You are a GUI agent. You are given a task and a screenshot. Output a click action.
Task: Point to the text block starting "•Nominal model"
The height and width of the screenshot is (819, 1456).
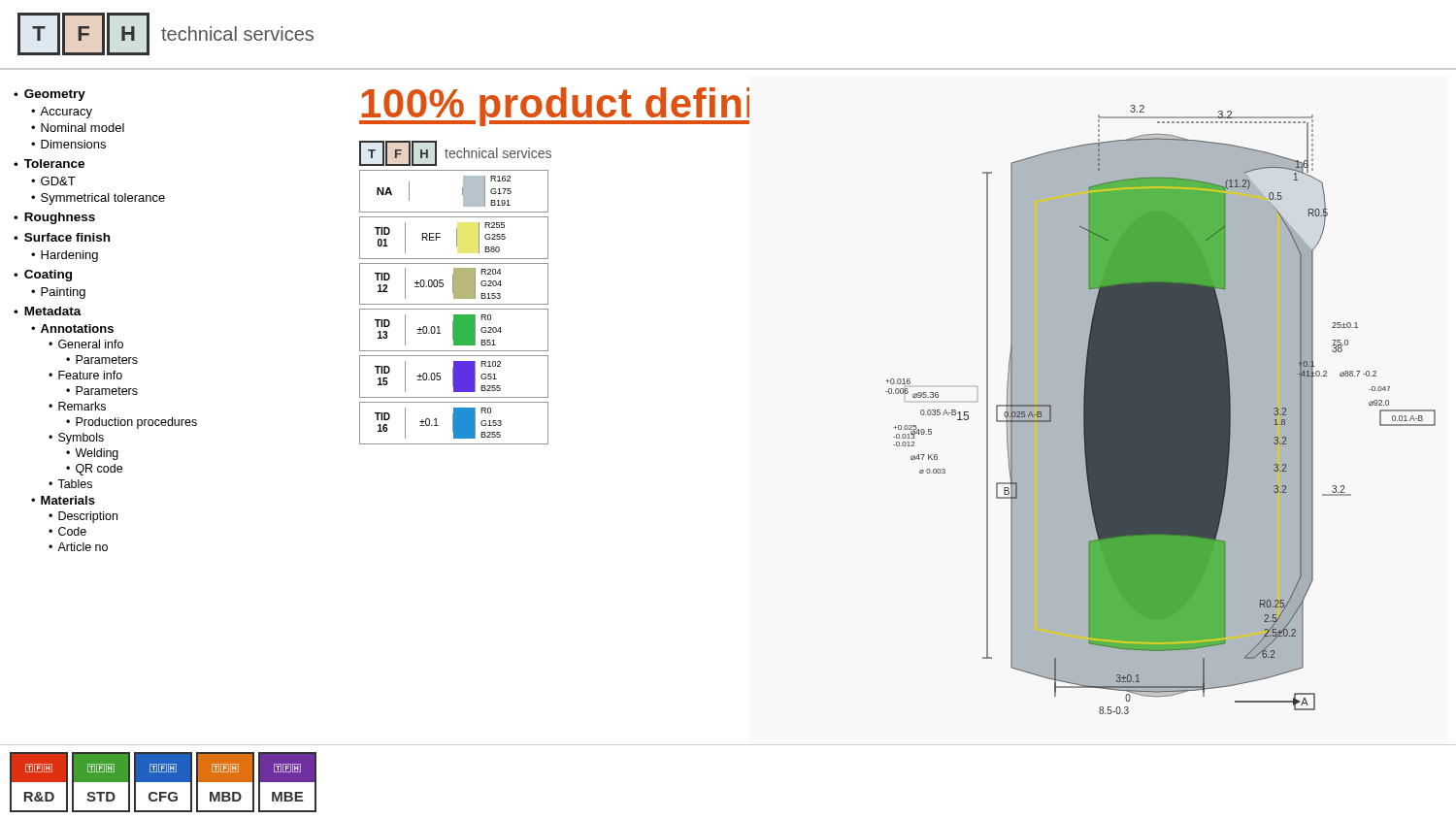[x=78, y=128]
